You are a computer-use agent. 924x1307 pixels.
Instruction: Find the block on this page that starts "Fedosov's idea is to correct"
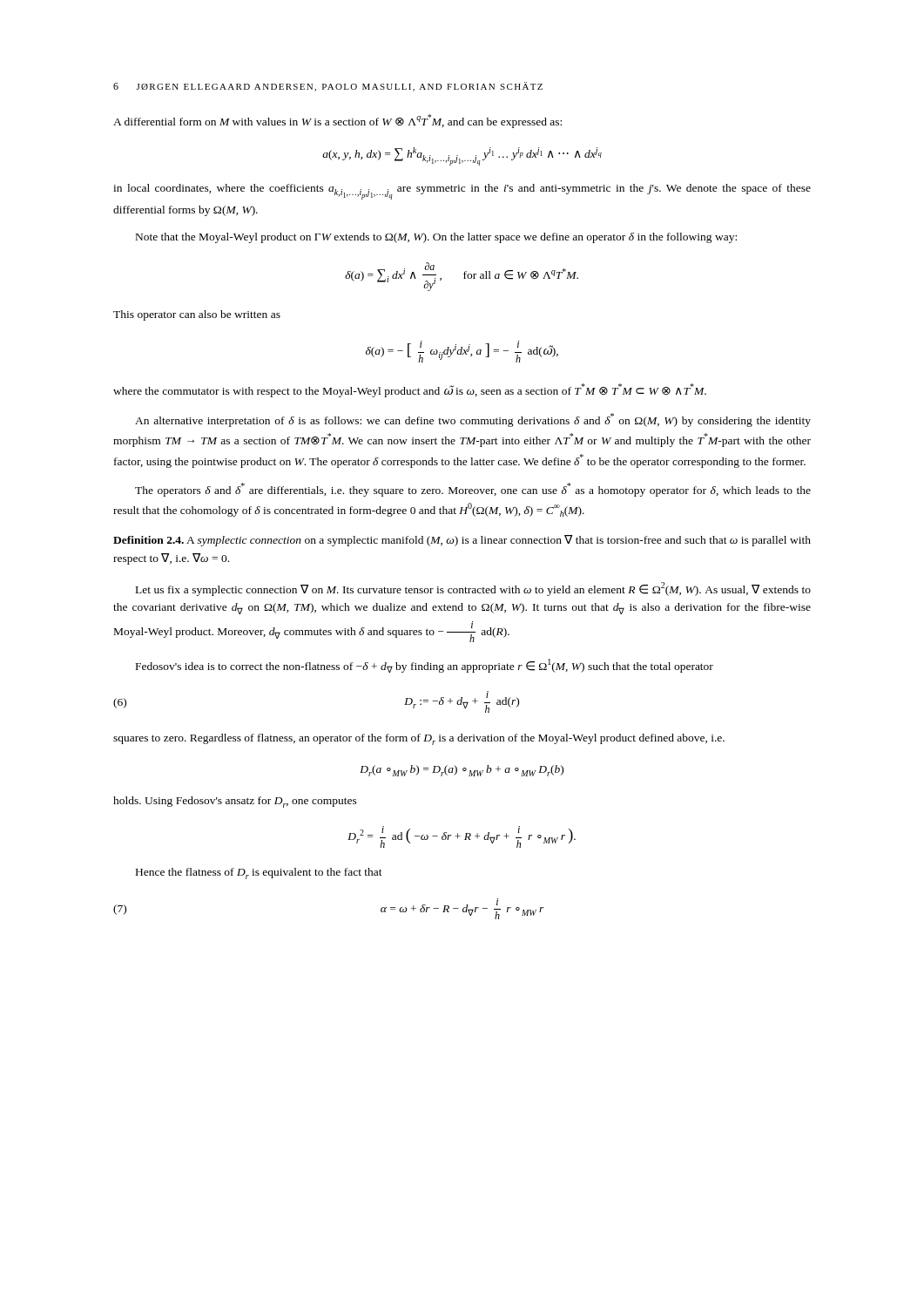point(424,666)
